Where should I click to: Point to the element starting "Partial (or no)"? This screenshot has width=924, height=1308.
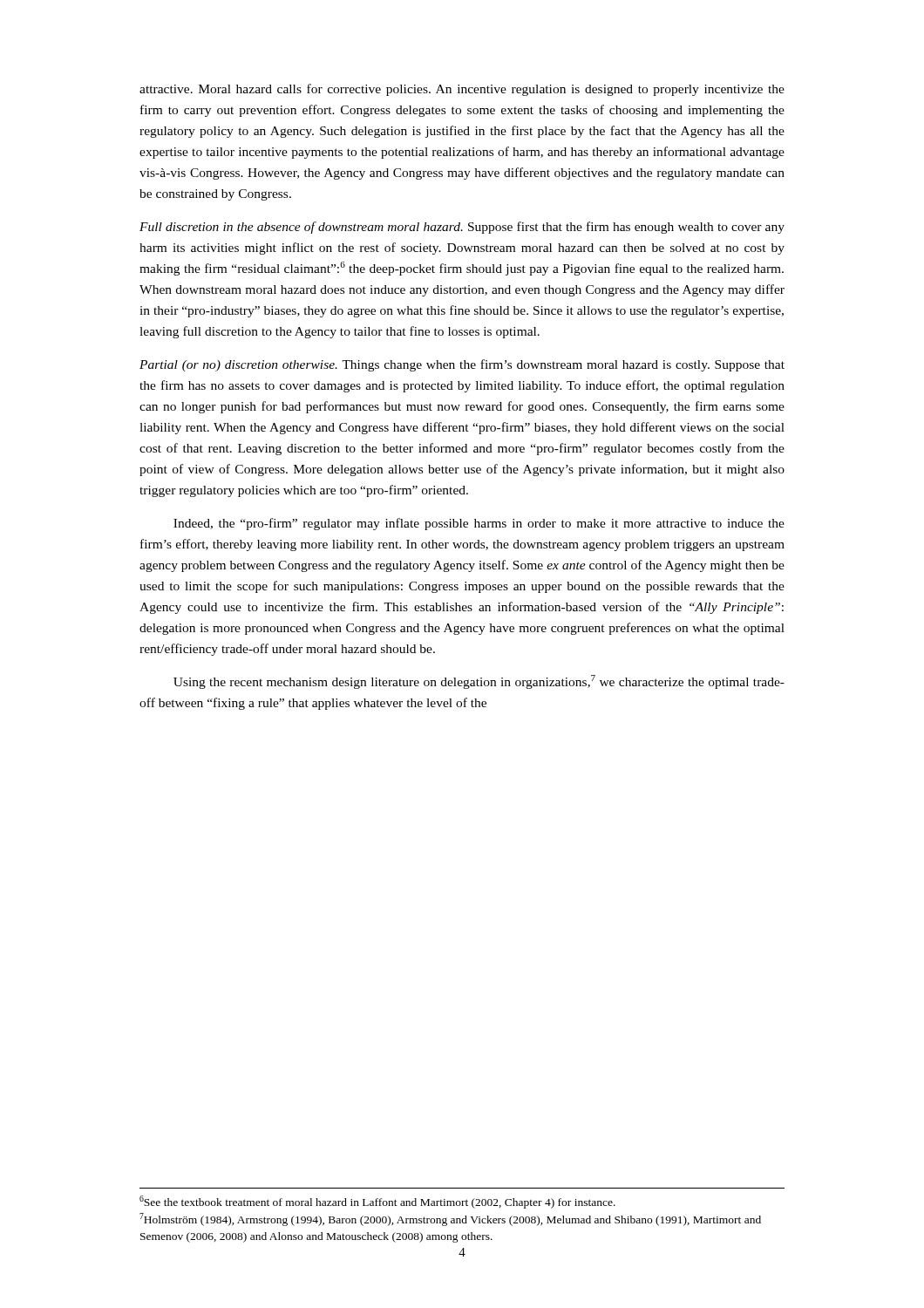coord(462,427)
